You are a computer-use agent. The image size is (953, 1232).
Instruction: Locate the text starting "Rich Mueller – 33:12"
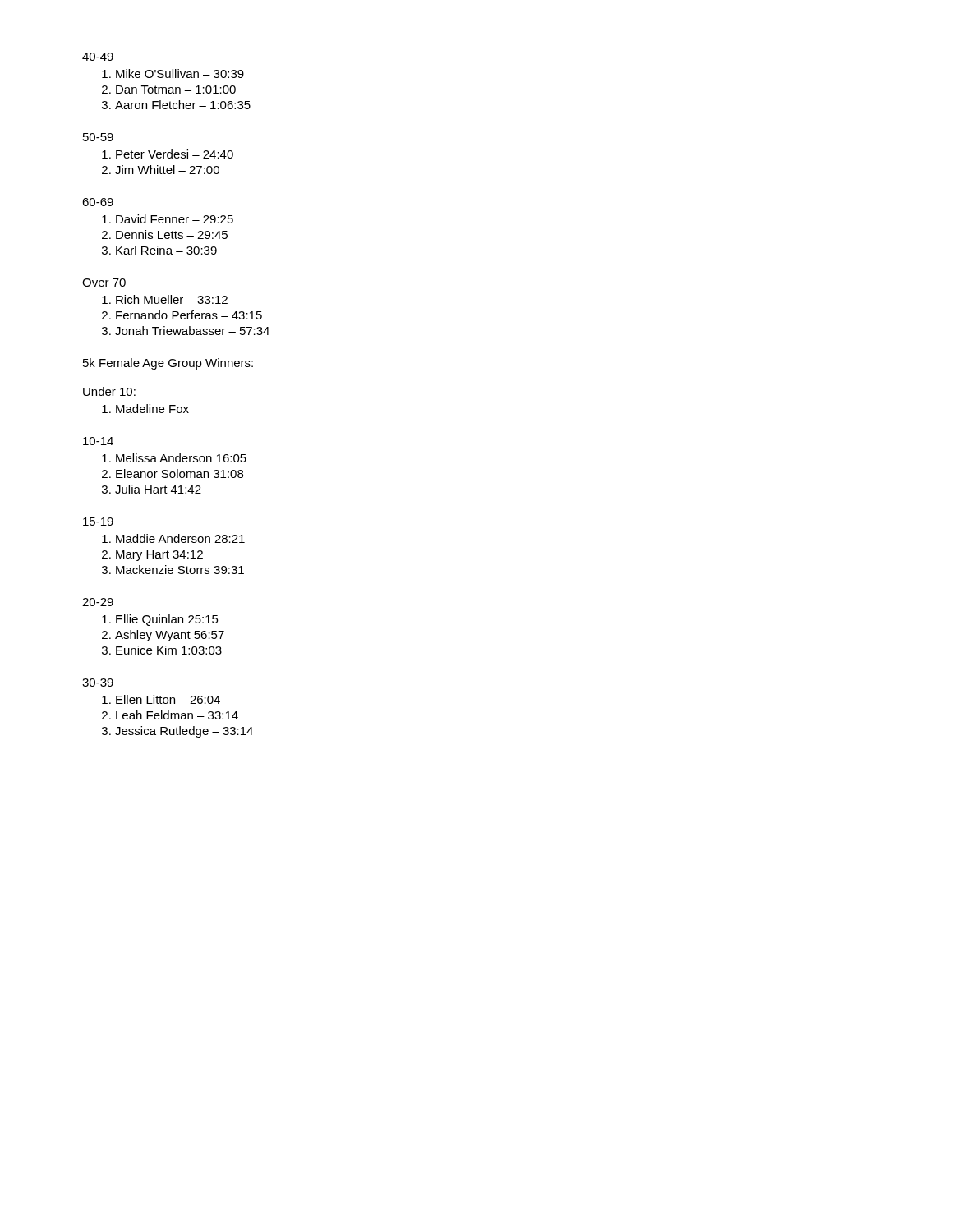(172, 299)
